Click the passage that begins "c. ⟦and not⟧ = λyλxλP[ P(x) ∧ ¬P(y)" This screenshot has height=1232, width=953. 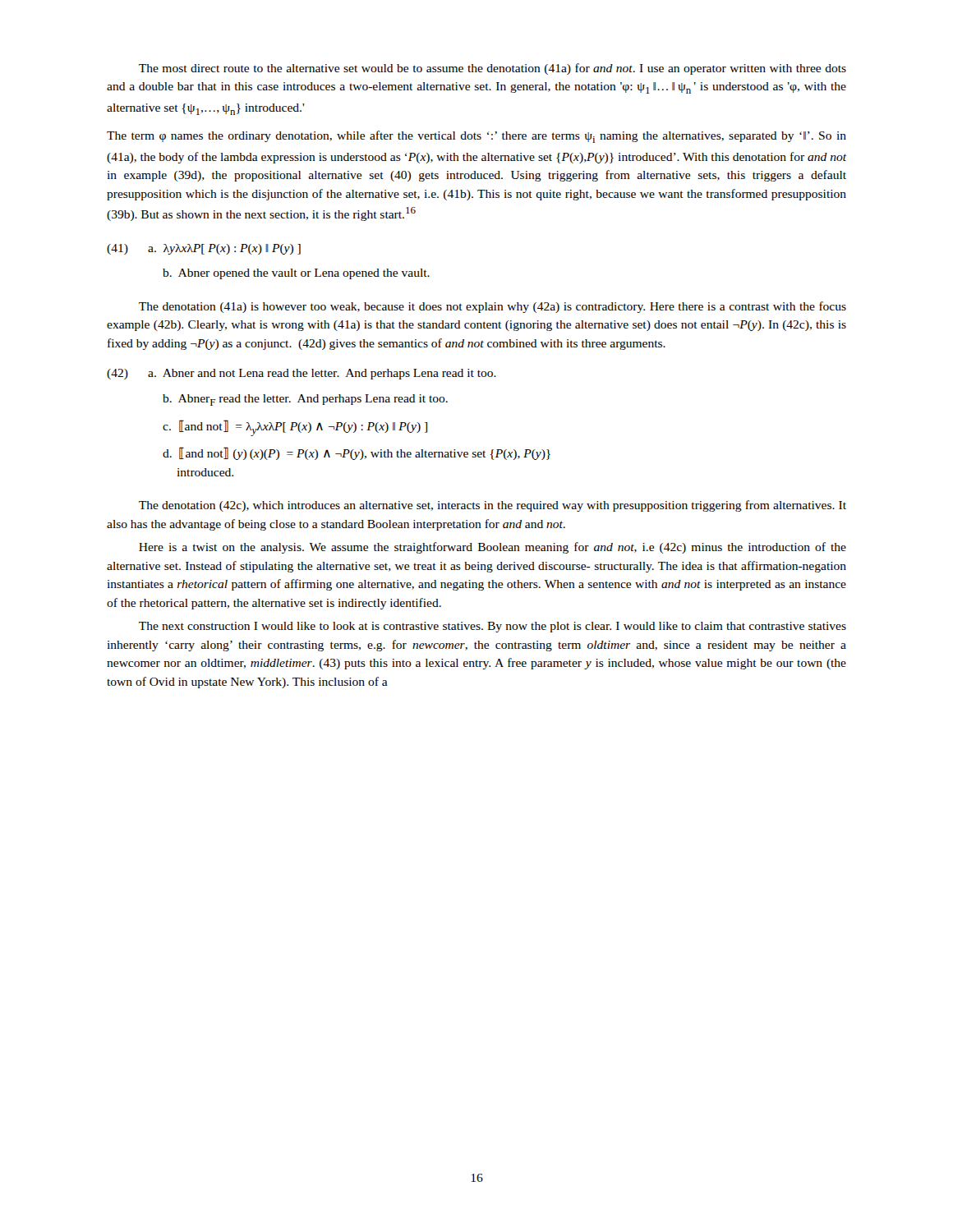[295, 428]
